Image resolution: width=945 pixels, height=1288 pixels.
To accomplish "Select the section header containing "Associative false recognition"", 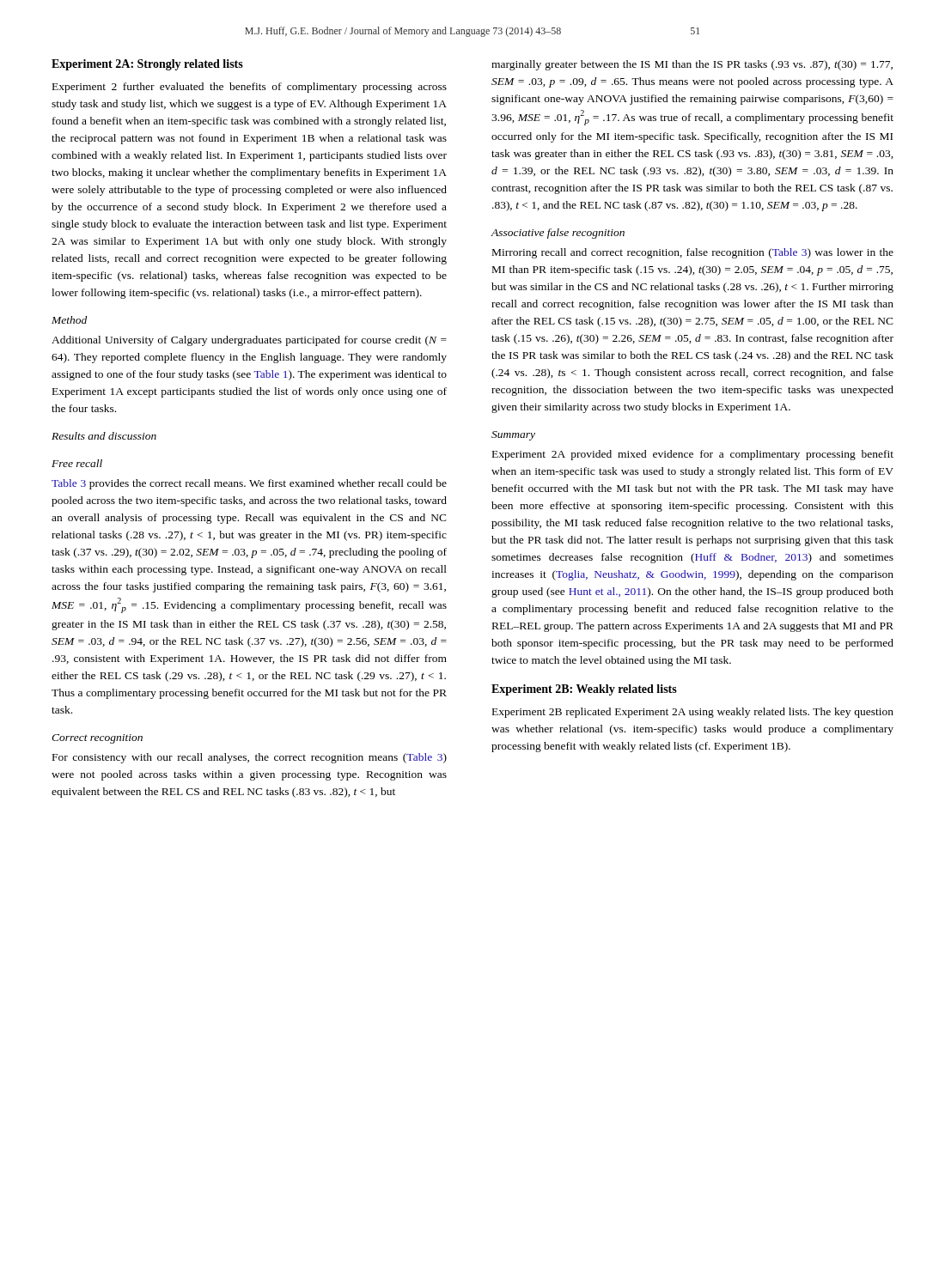I will coord(558,232).
